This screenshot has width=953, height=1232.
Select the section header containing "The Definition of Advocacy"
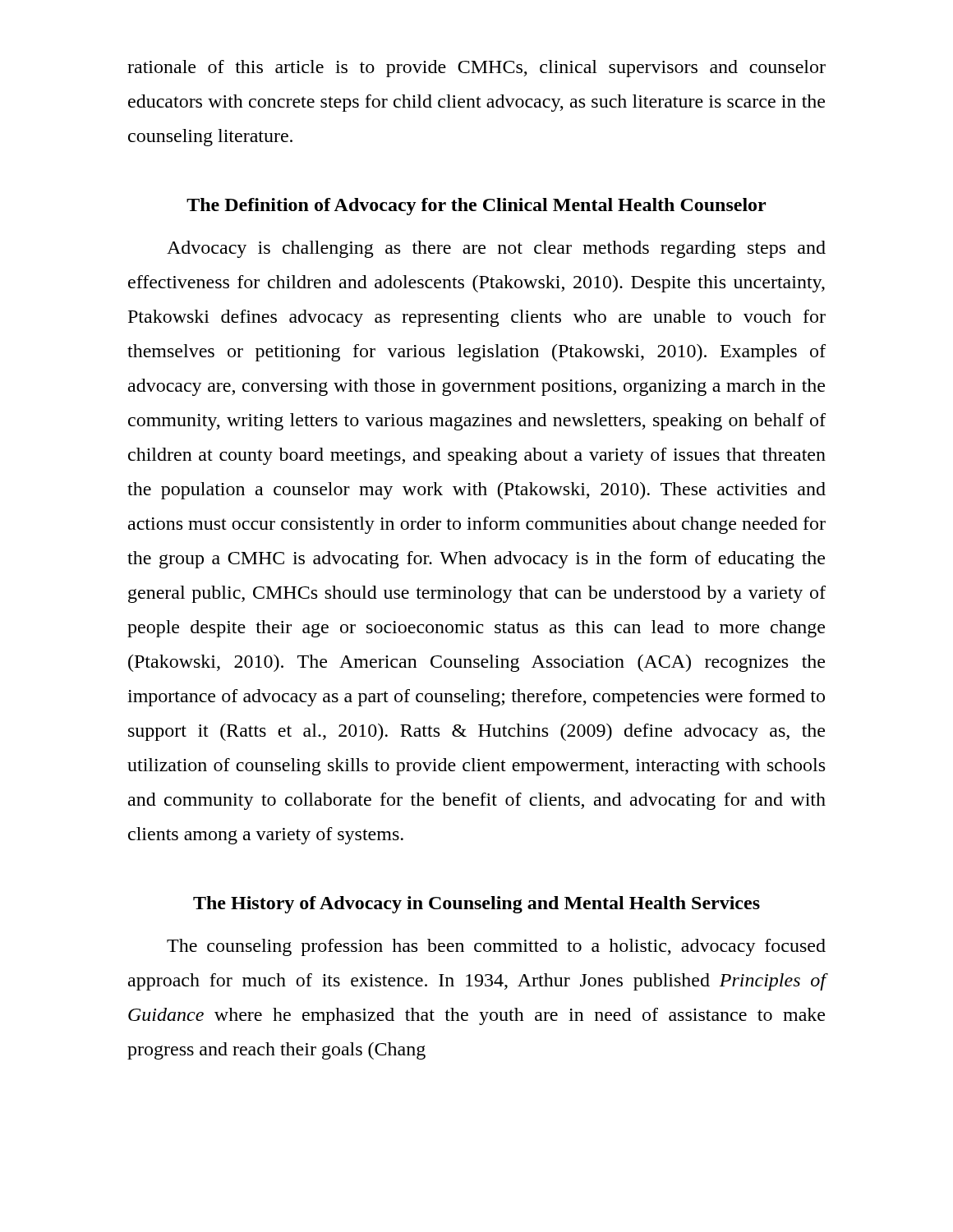(476, 205)
